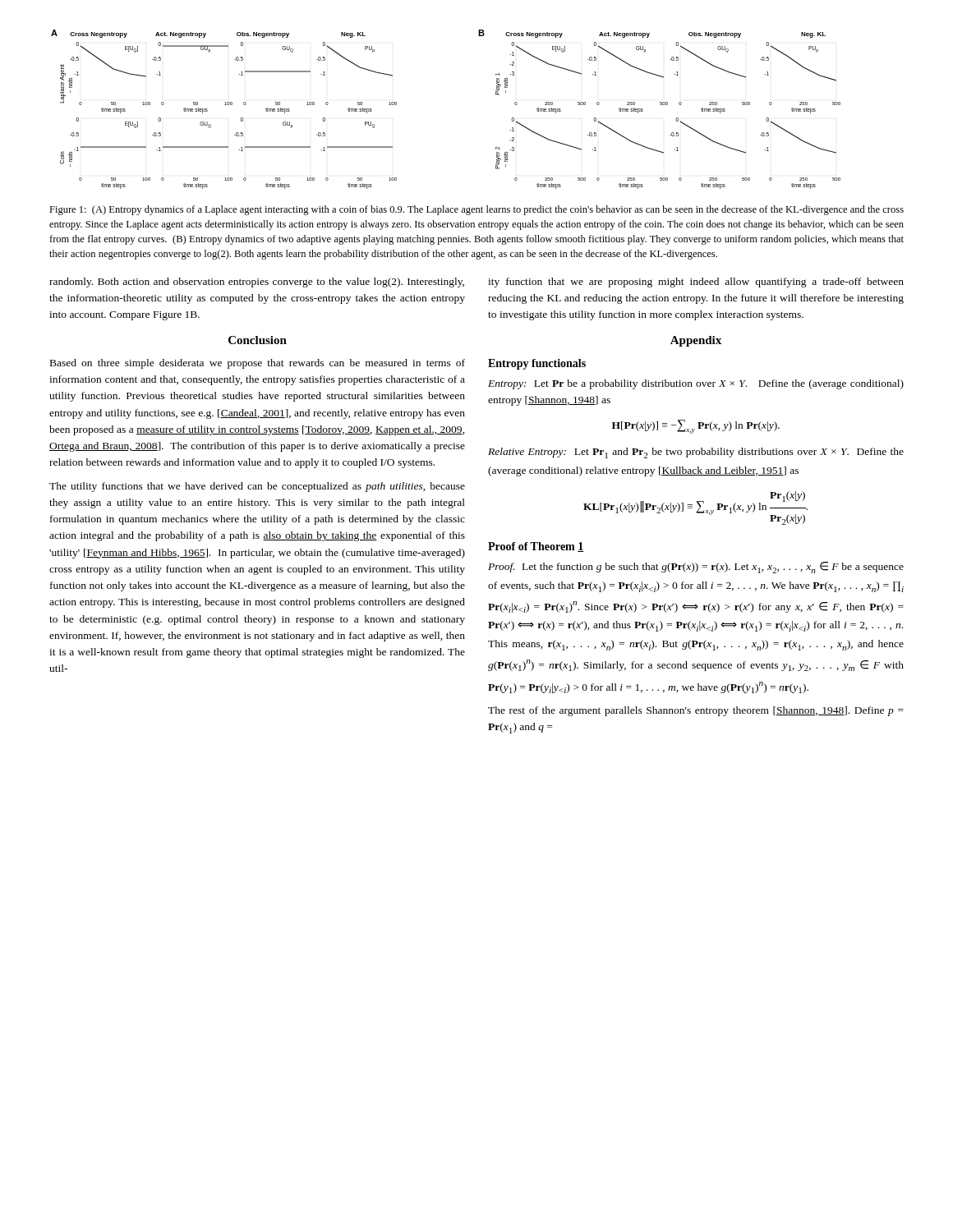Click the passage that begins "The utility functions"
953x1232 pixels.
coord(257,577)
